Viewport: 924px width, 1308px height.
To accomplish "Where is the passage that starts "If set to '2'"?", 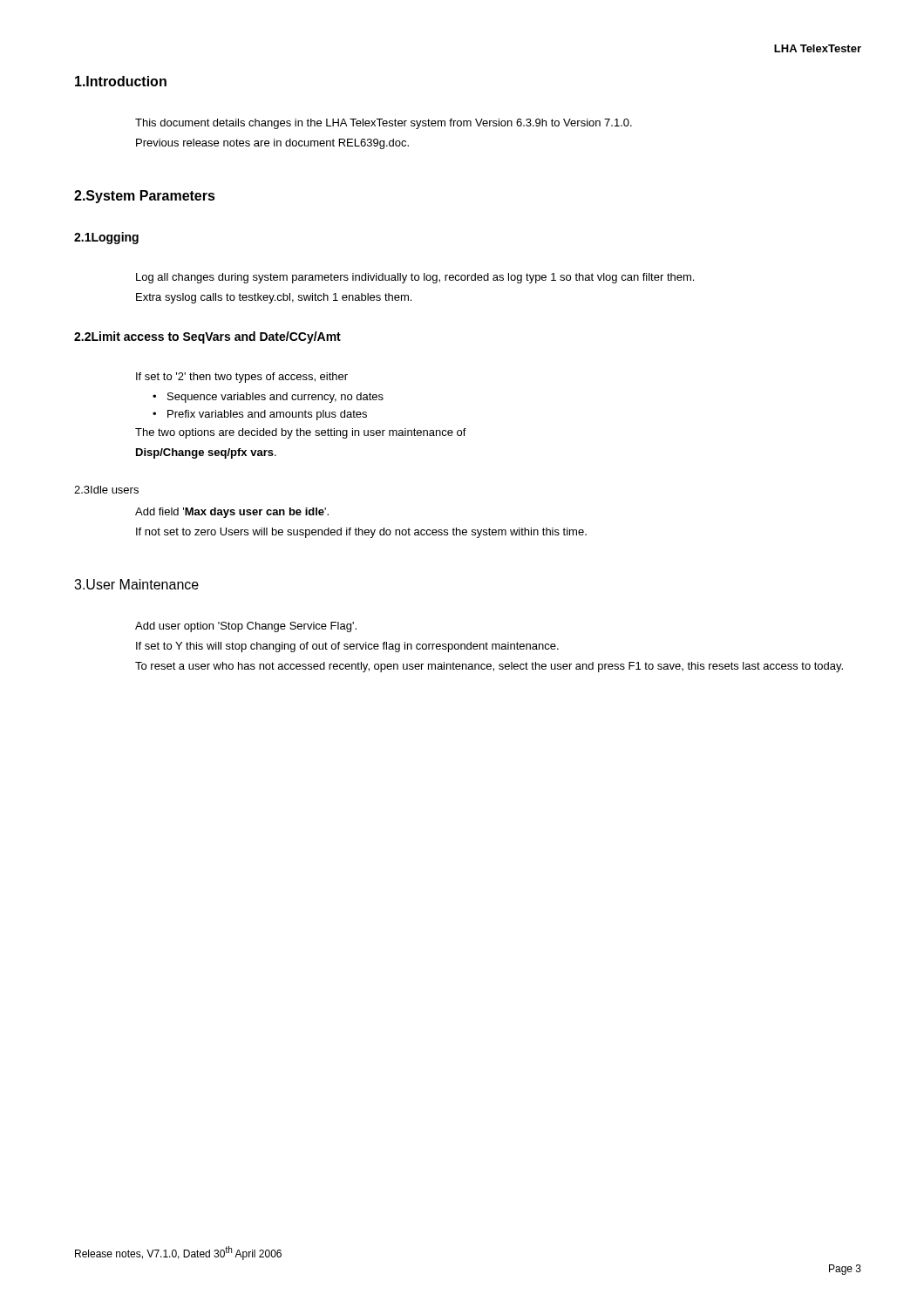I will coord(242,378).
